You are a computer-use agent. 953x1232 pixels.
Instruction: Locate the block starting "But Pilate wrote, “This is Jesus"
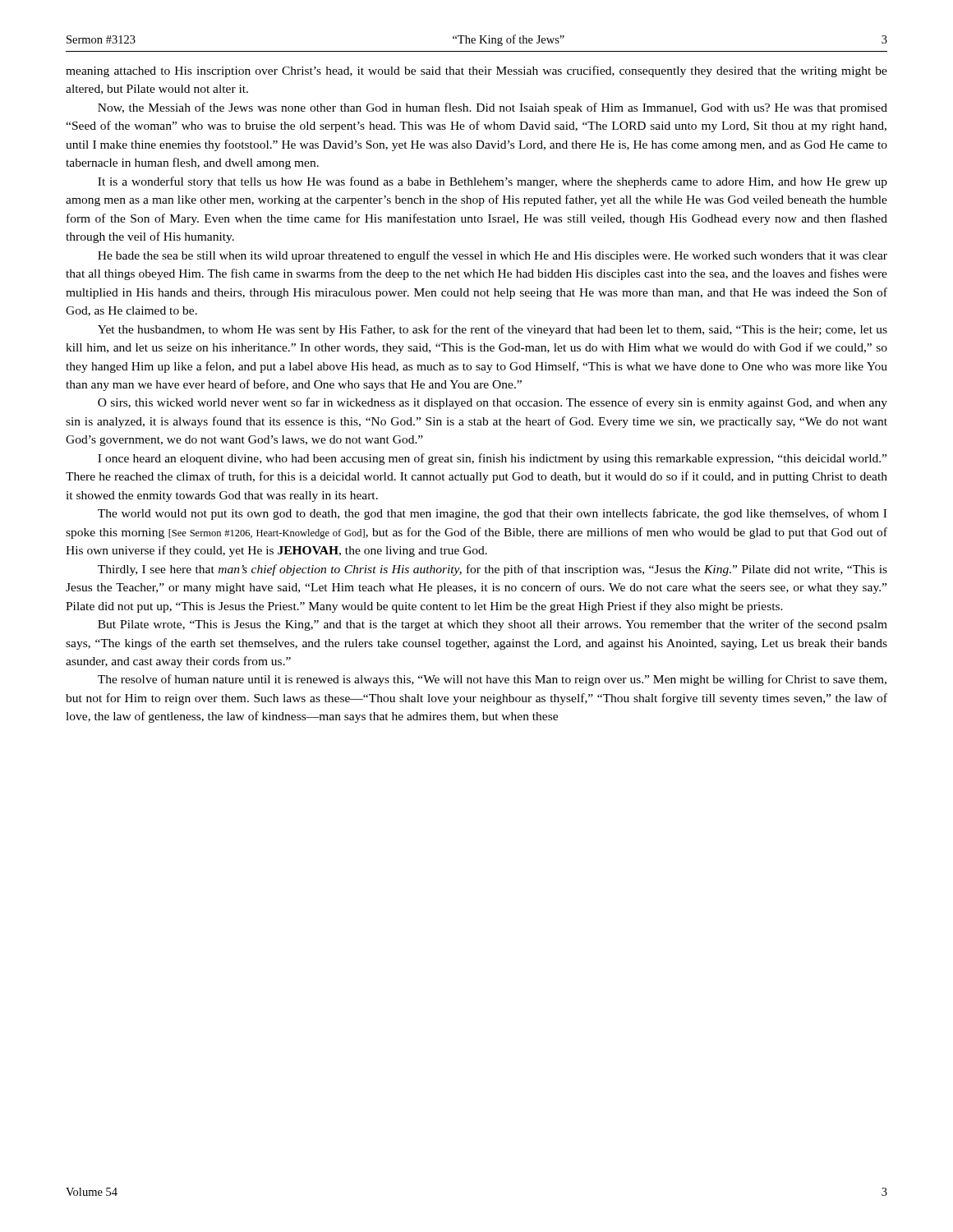point(476,642)
